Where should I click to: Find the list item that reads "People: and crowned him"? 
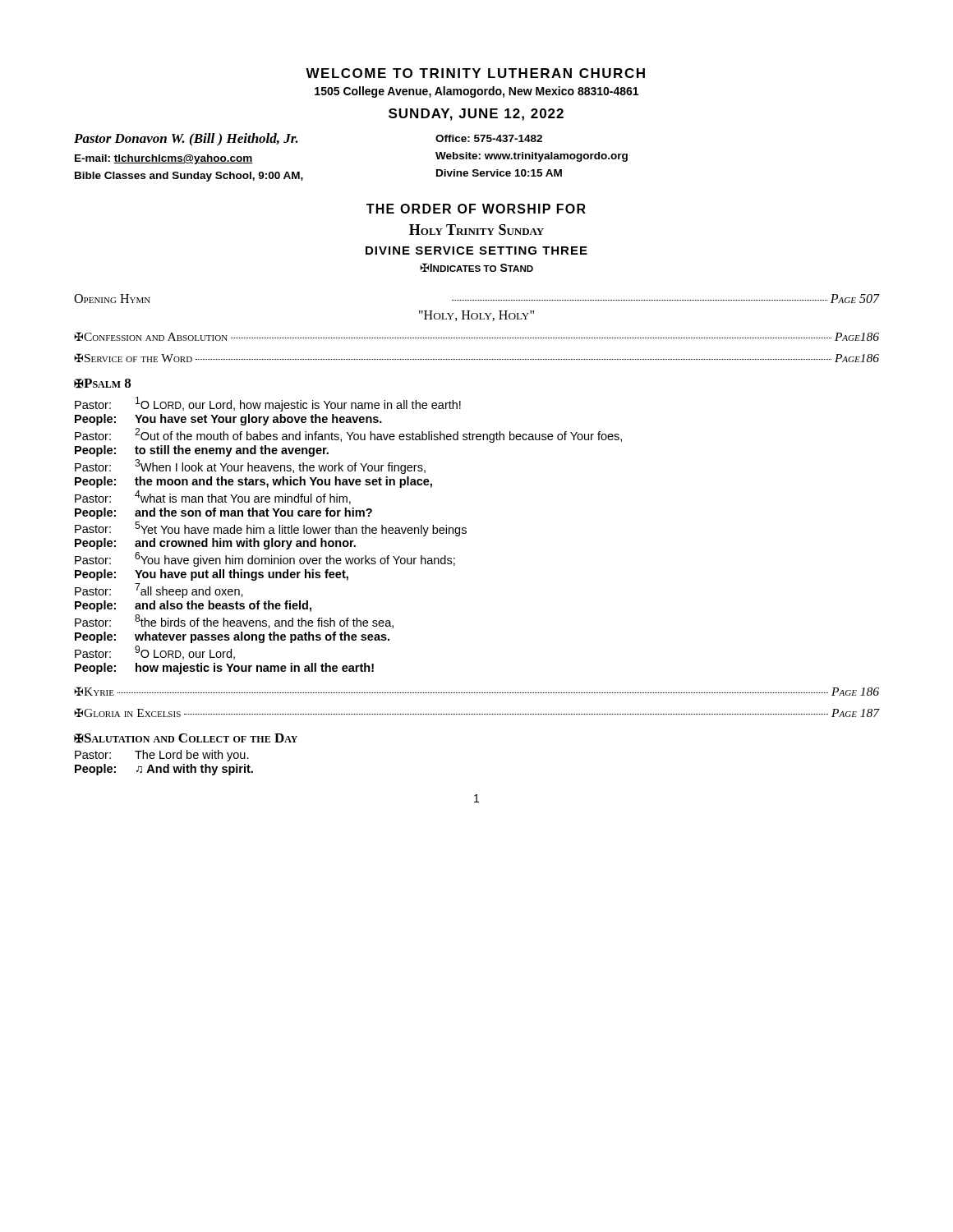click(x=215, y=544)
